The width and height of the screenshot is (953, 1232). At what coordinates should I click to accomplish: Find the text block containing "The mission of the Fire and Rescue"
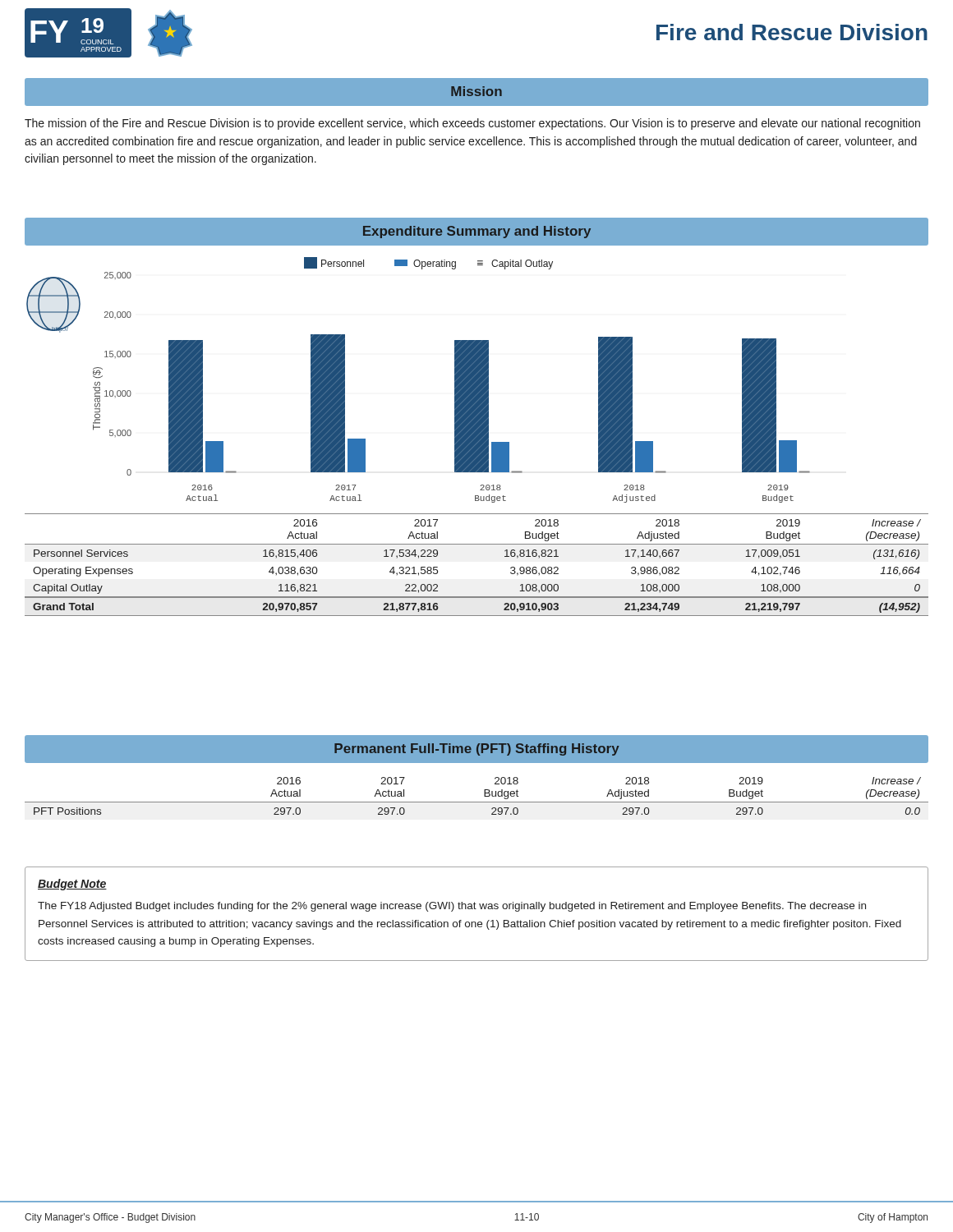click(473, 141)
